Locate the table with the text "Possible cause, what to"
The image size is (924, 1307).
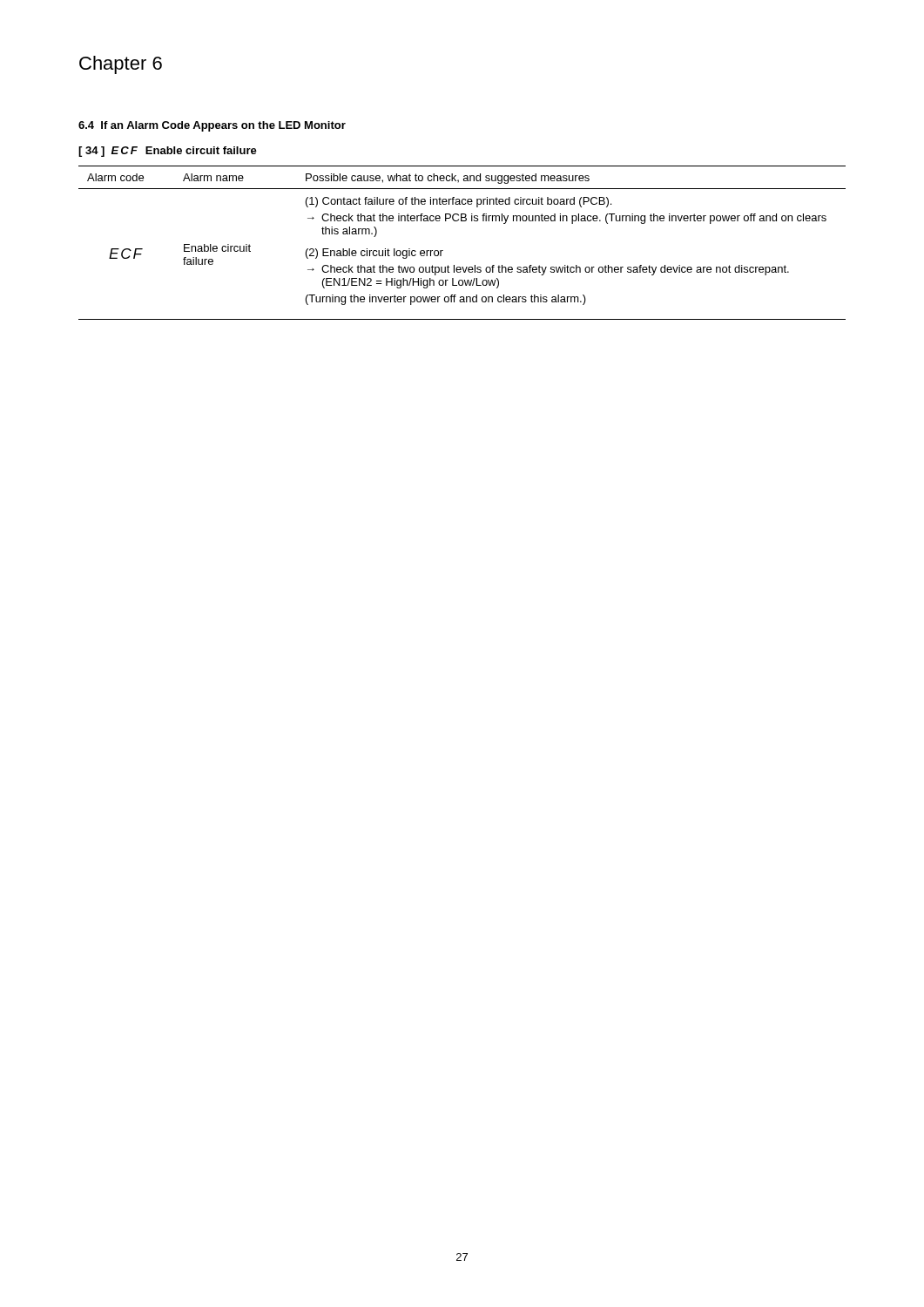(462, 243)
